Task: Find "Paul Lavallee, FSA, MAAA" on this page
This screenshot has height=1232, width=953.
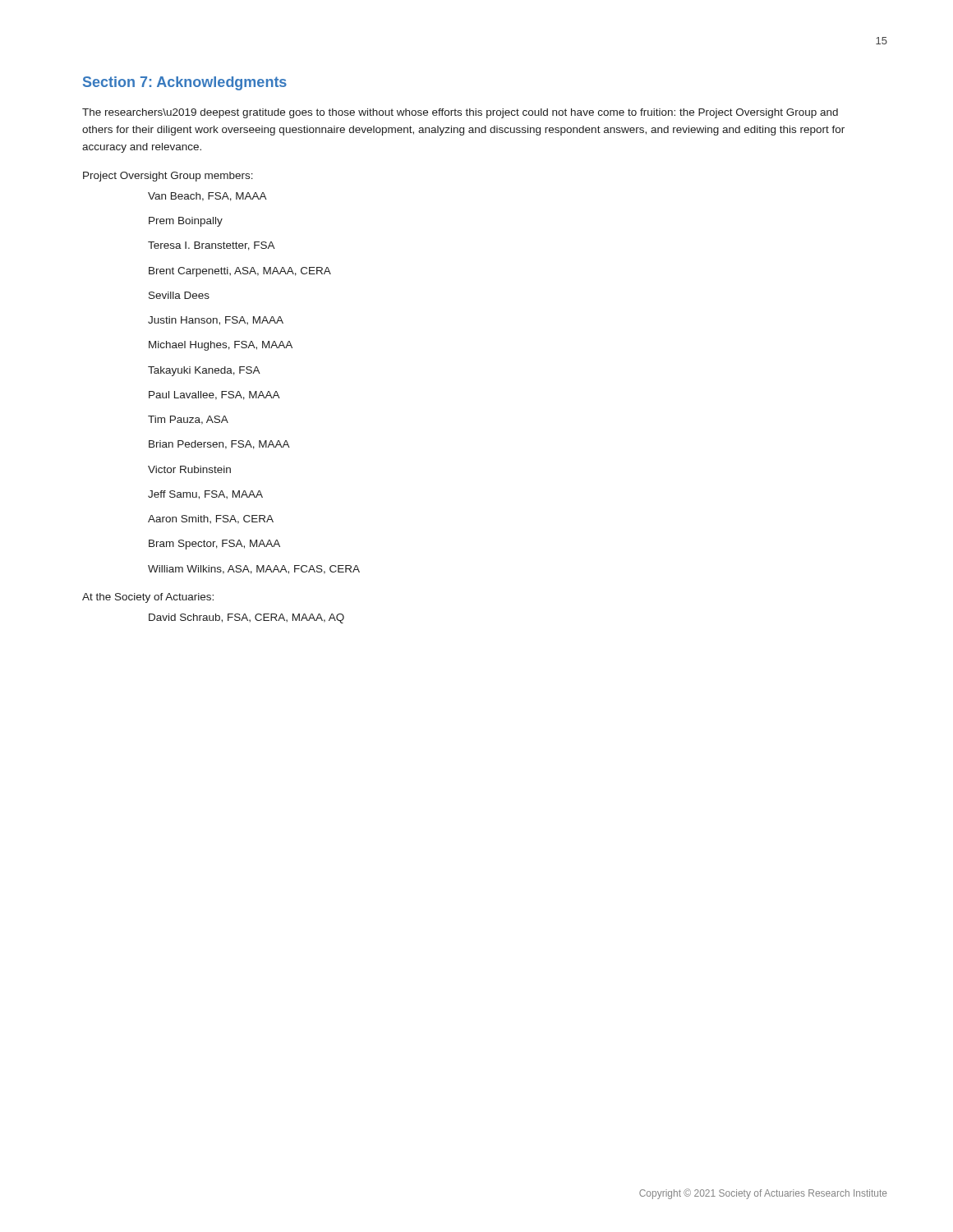Action: point(214,394)
